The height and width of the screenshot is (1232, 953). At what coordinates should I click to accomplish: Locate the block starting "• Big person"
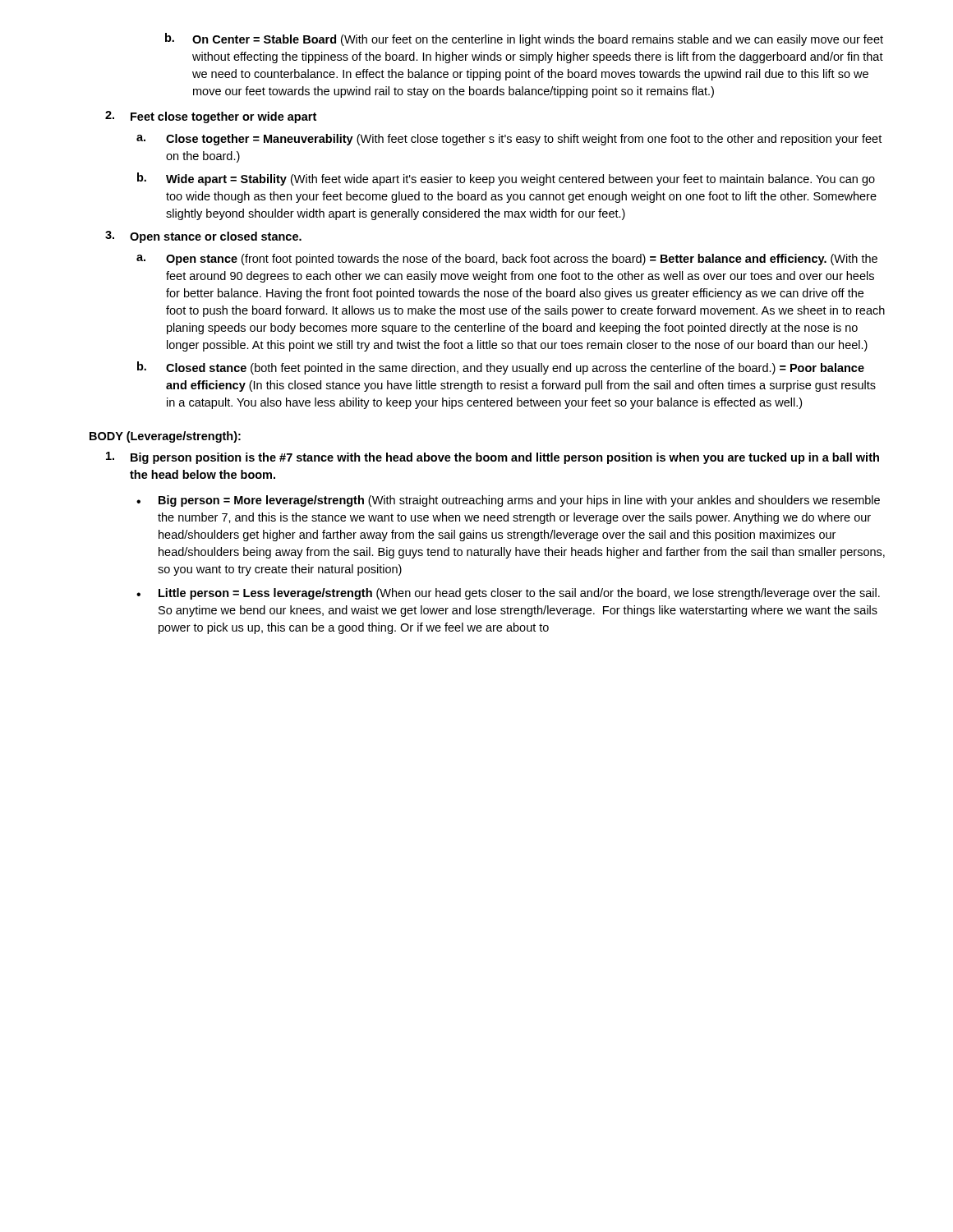512,535
